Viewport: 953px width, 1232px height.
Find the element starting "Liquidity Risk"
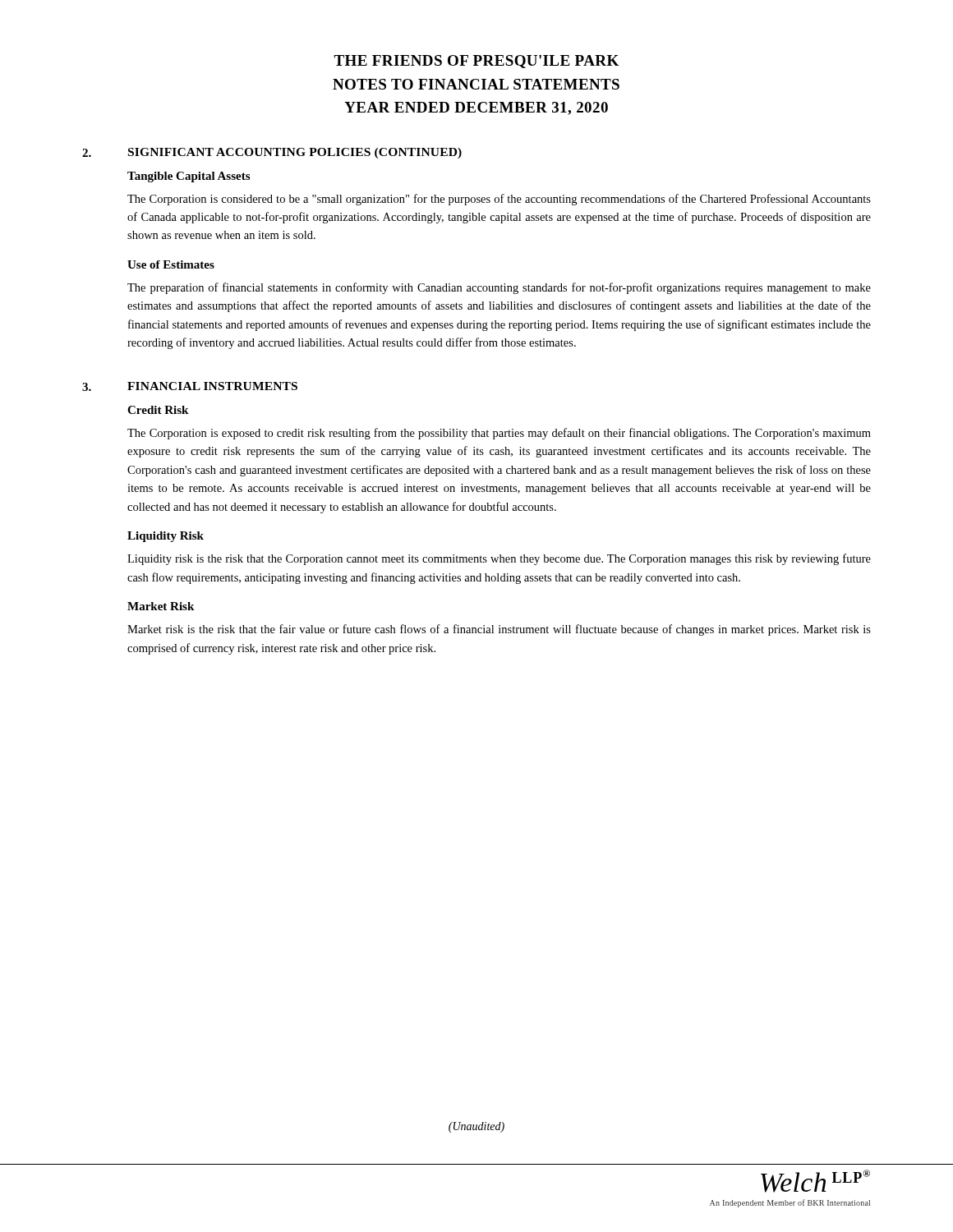(x=166, y=536)
